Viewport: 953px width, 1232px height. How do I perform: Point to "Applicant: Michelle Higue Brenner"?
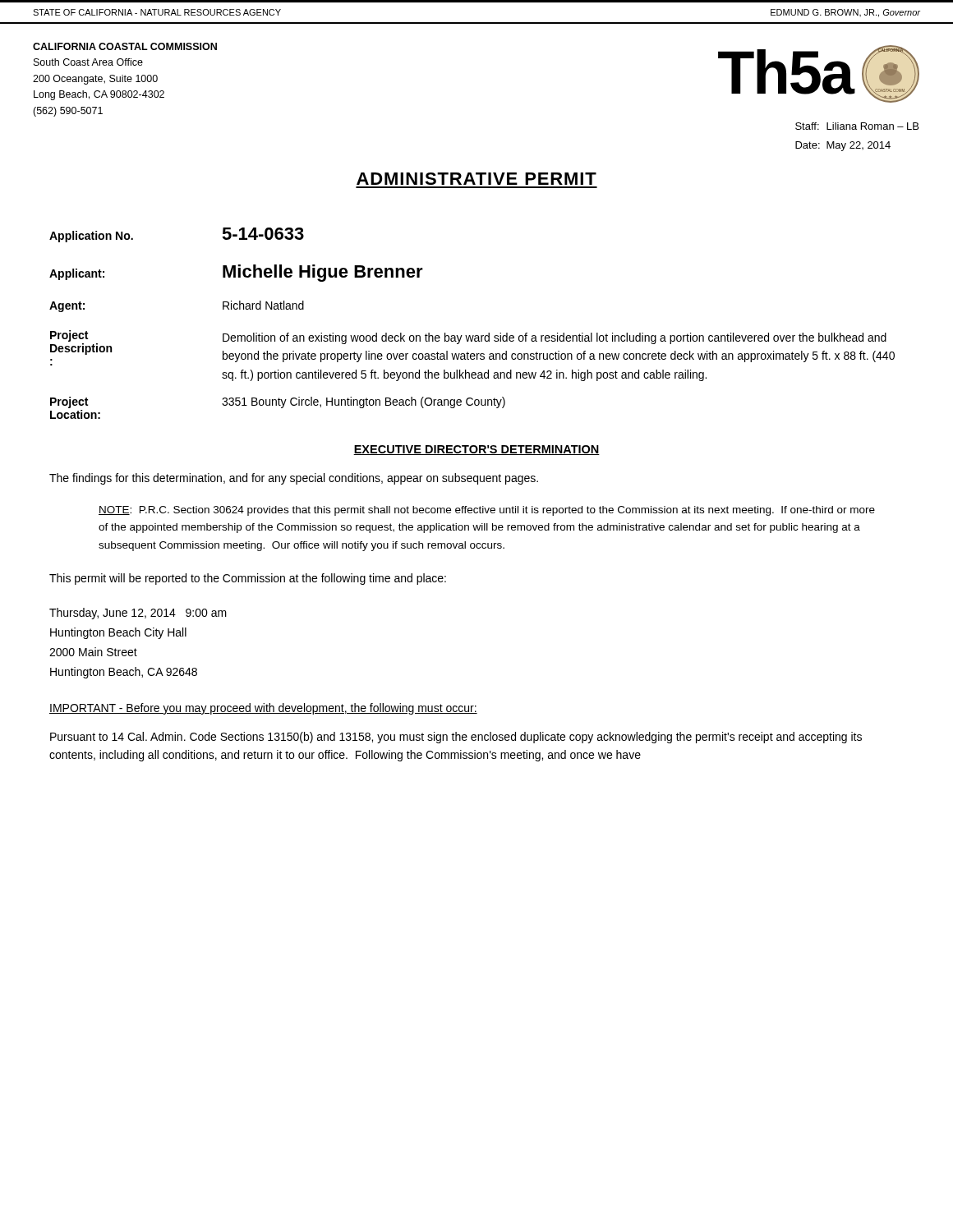pos(236,272)
